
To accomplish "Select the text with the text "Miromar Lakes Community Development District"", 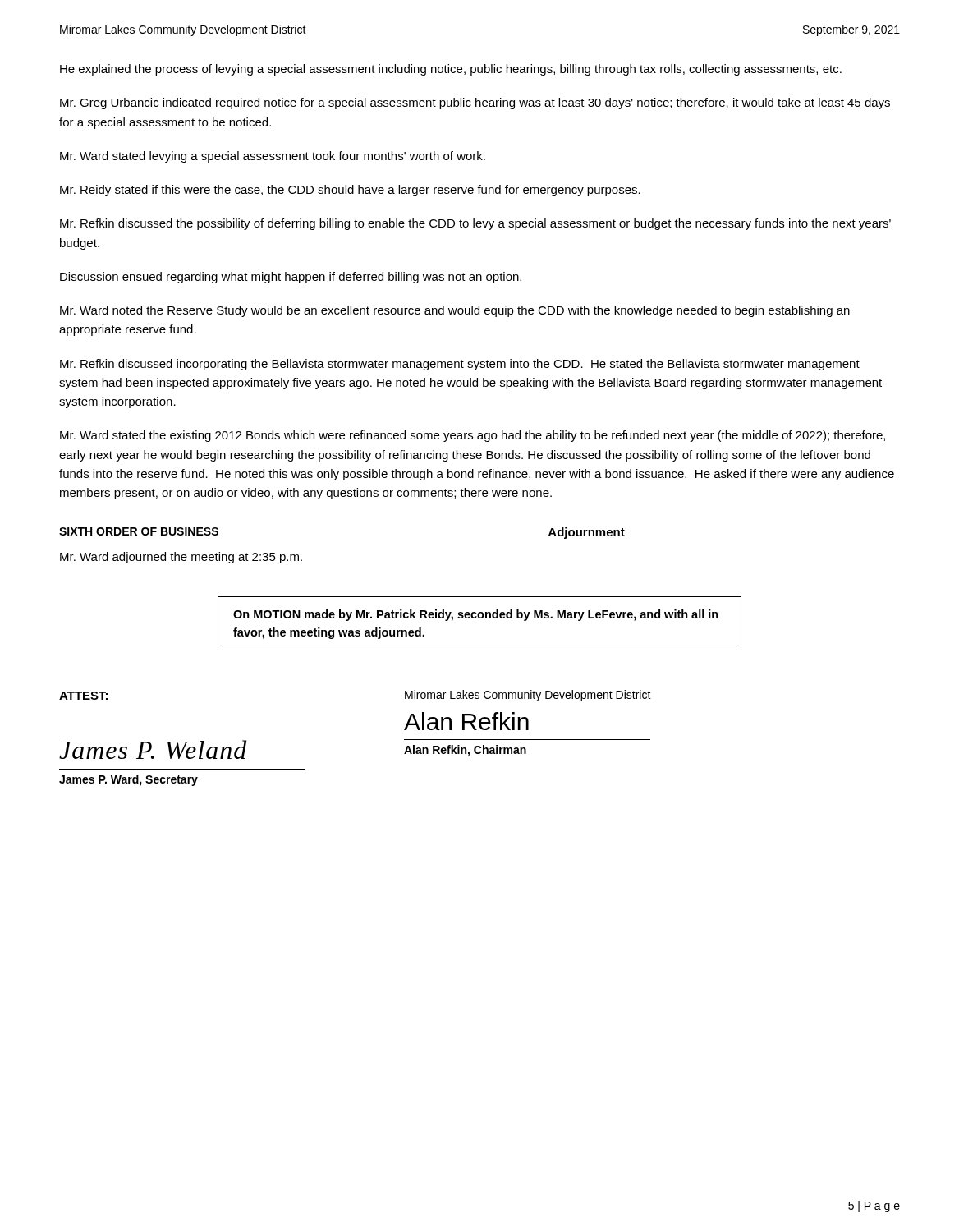I will [527, 695].
